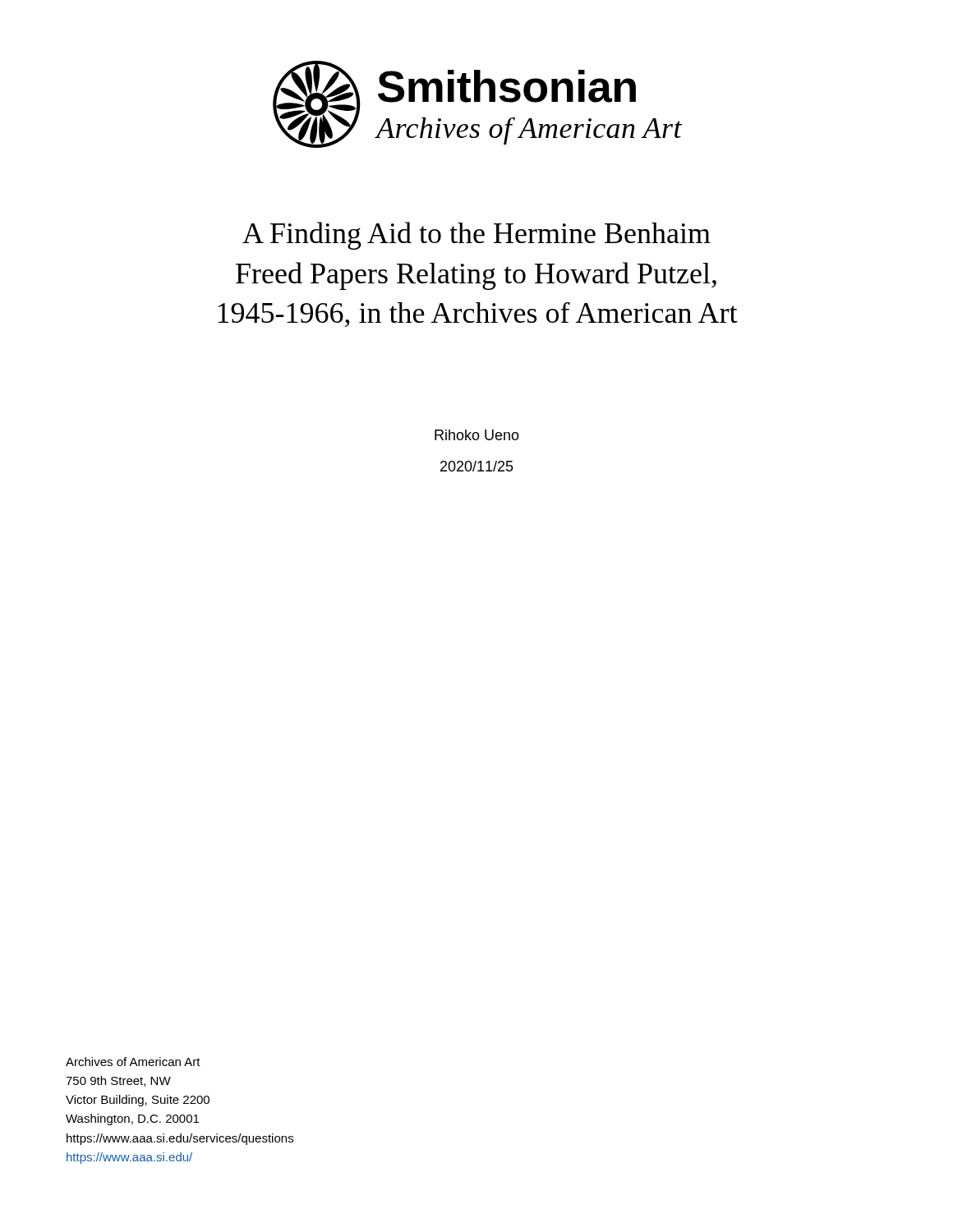Navigate to the block starting "Archives of American"

pos(180,1109)
